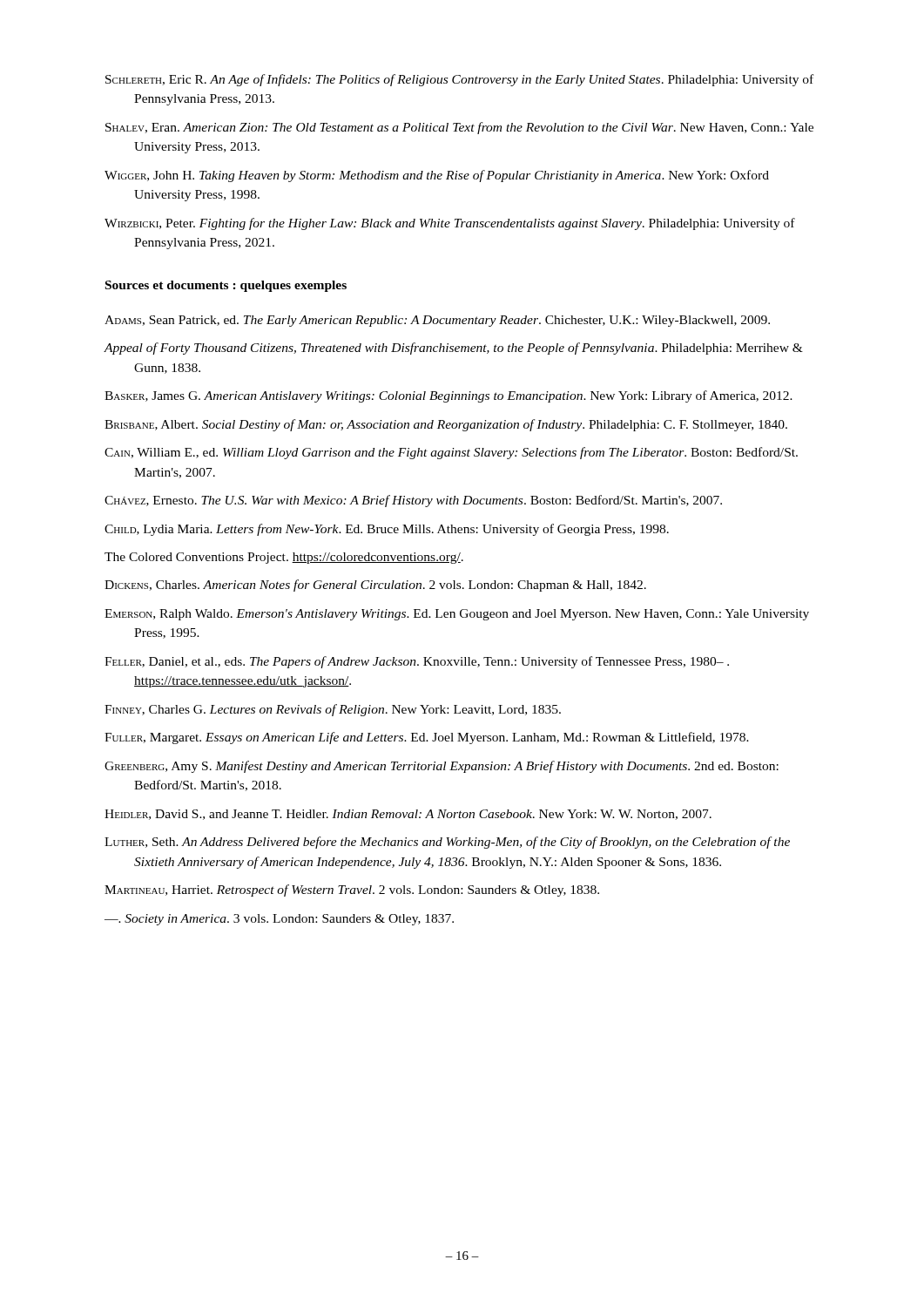924x1307 pixels.
Task: Select the list item containing "Feller, Daniel, et al., eds. The Papers"
Action: 417,671
